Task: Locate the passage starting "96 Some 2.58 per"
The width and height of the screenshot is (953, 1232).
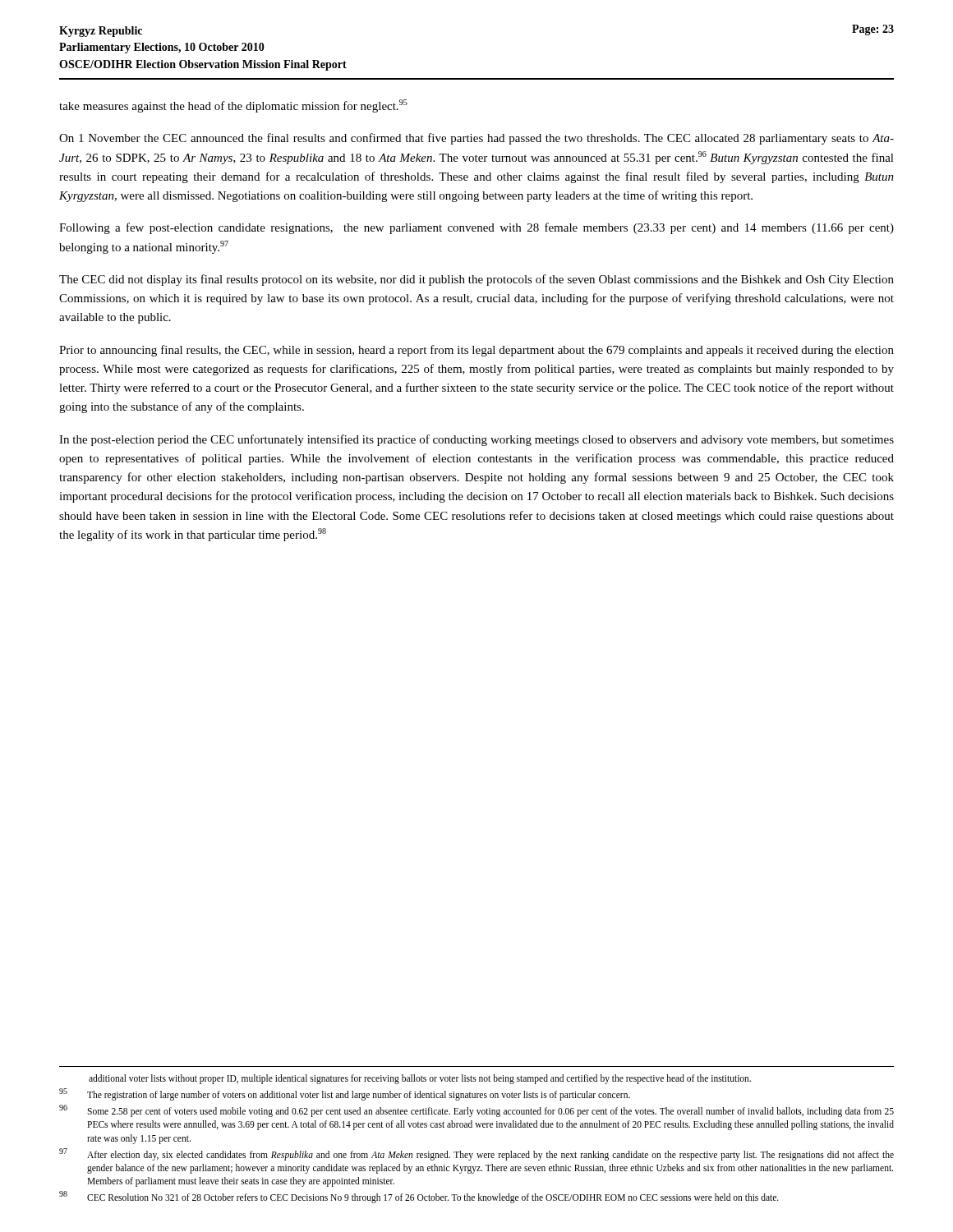Action: coord(476,1125)
